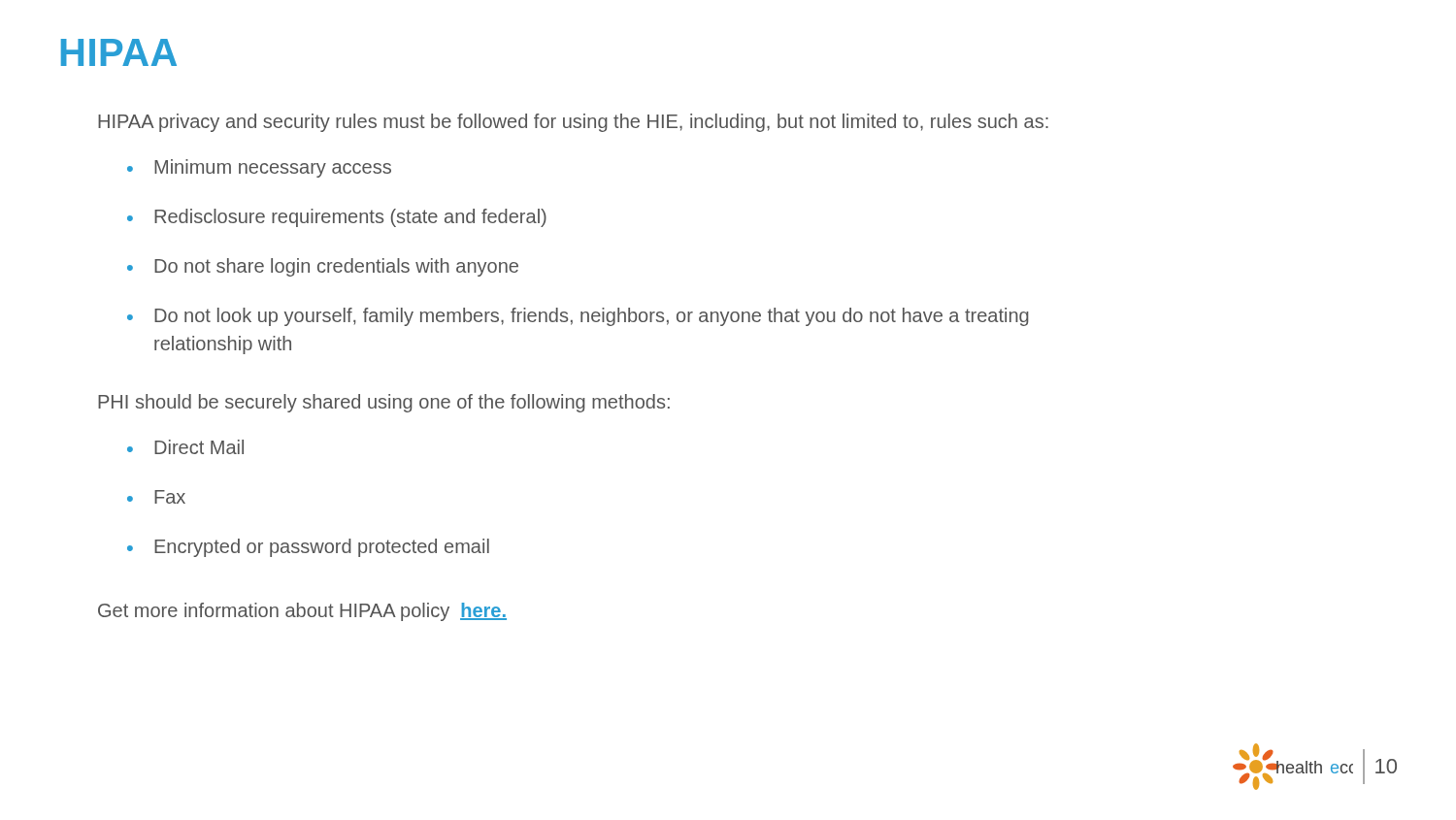Locate the text "Direct Mail"
Image resolution: width=1456 pixels, height=820 pixels.
tap(199, 447)
